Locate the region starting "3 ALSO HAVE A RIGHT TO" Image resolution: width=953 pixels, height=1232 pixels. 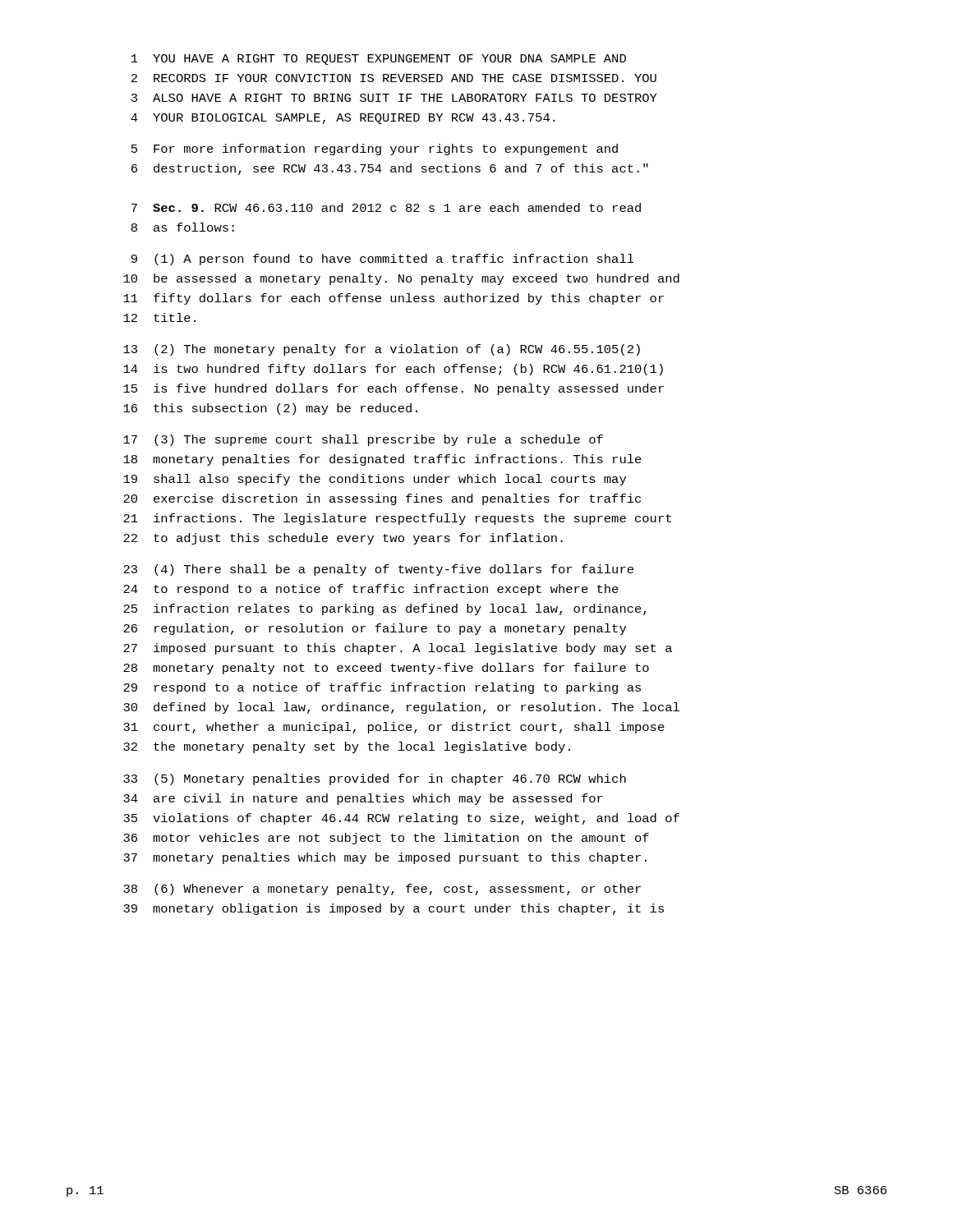476,99
